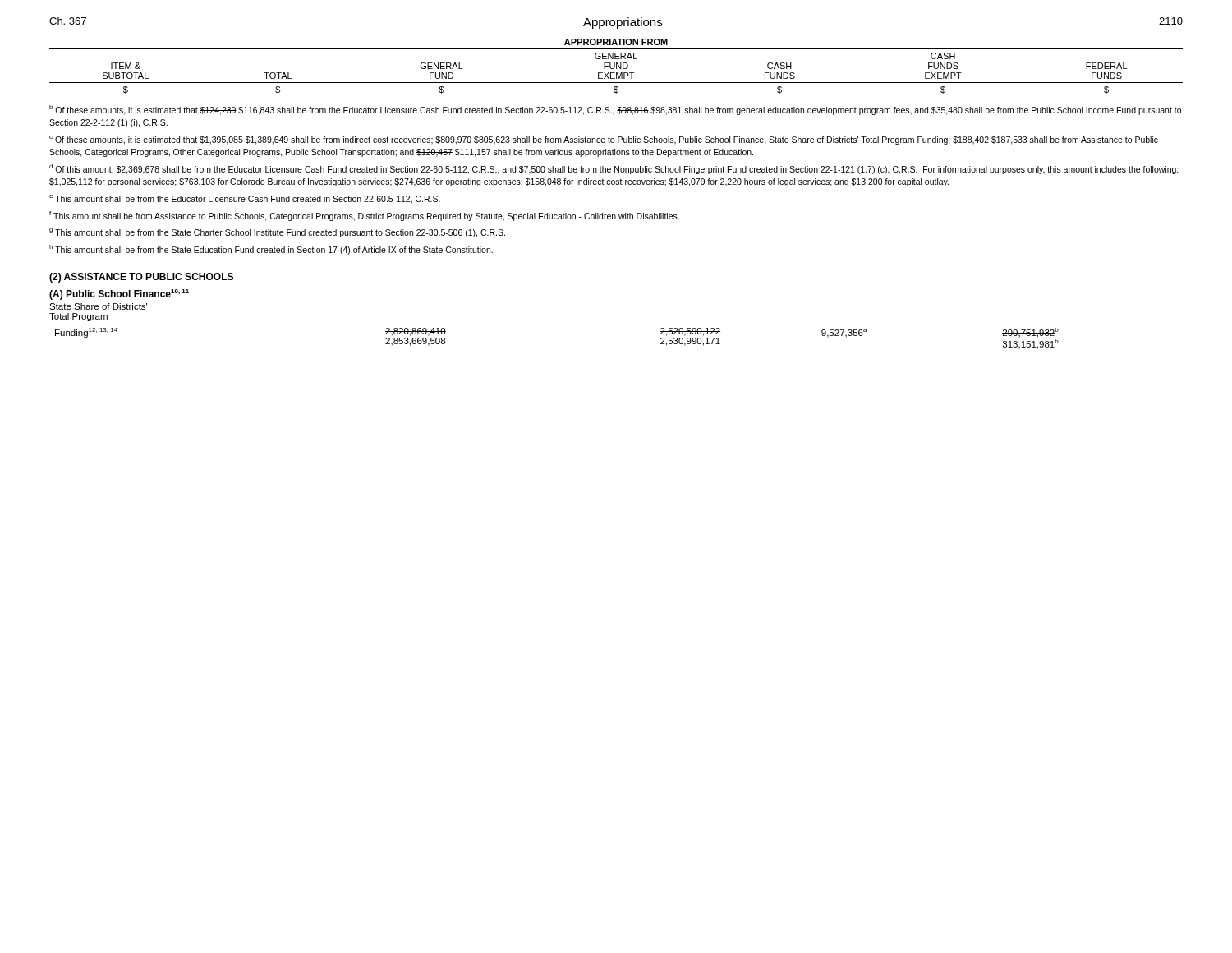Select the table that reads "GENERAL FUND"
The height and width of the screenshot is (953, 1232).
point(616,62)
